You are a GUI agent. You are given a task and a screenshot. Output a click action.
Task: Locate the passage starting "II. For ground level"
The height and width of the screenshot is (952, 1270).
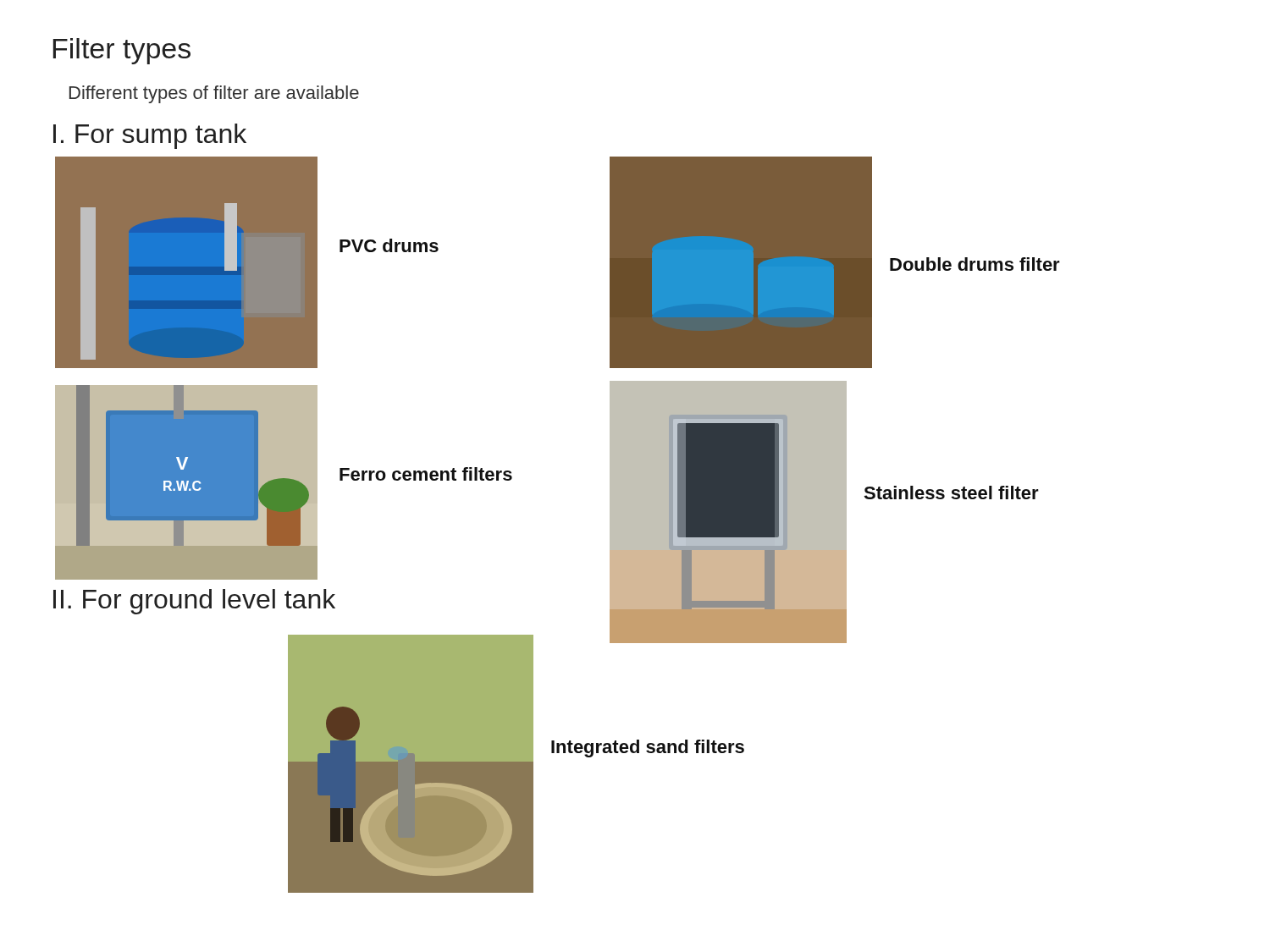(193, 599)
